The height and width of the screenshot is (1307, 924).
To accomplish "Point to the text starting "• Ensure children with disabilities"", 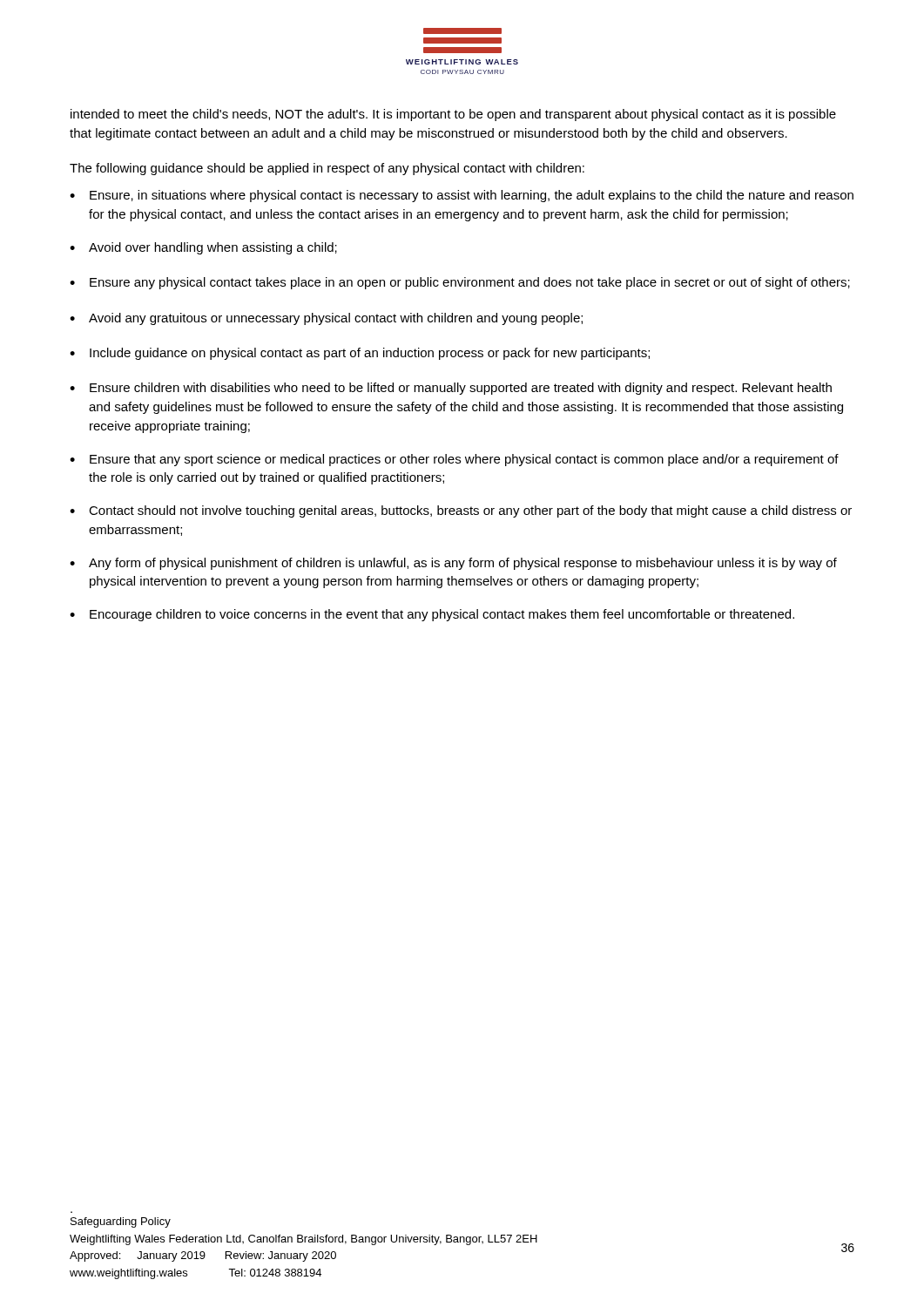I will coord(462,407).
